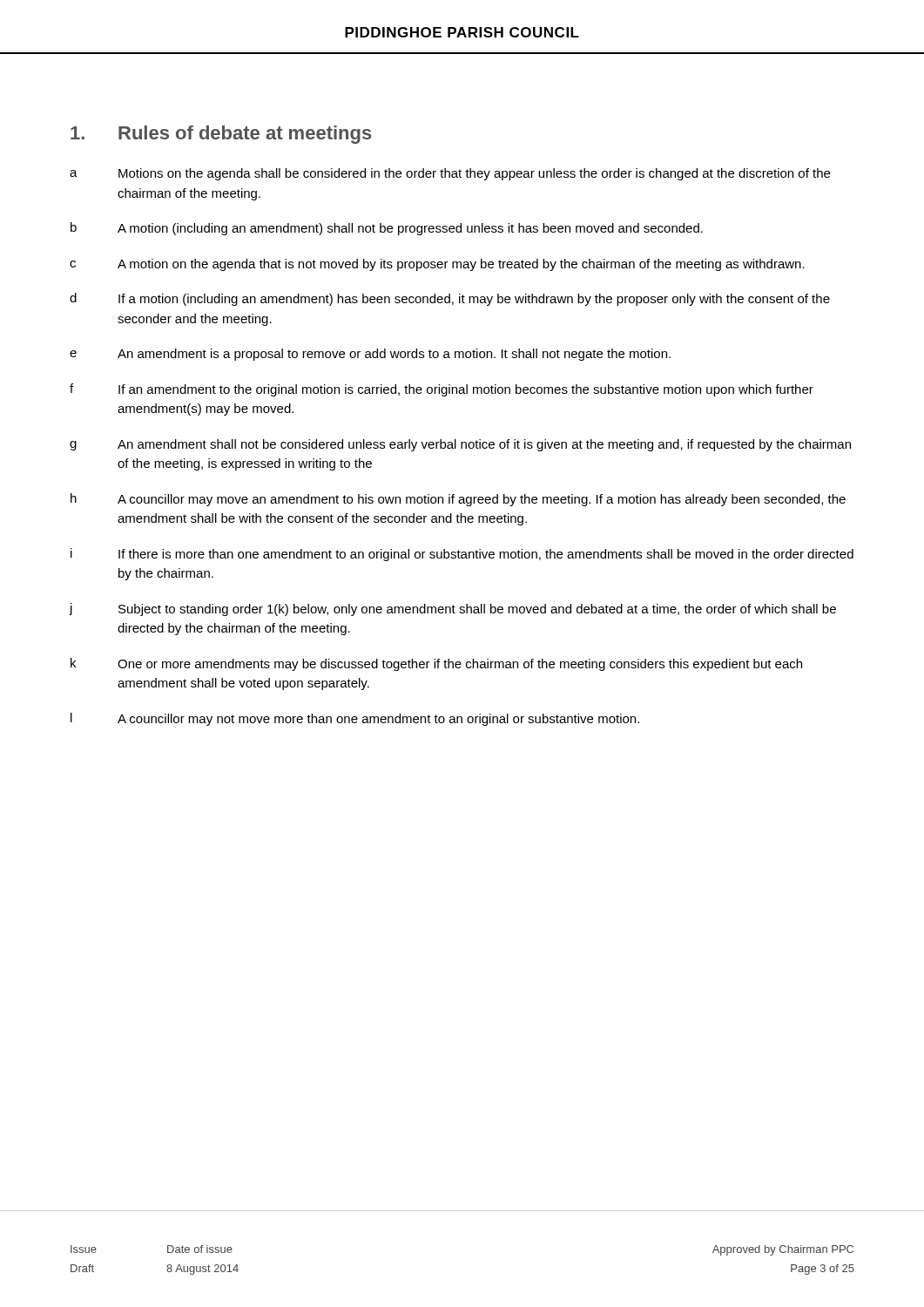Locate the block of text that opens with "g An amendment shall not be considered unless"
The image size is (924, 1307).
pos(462,454)
